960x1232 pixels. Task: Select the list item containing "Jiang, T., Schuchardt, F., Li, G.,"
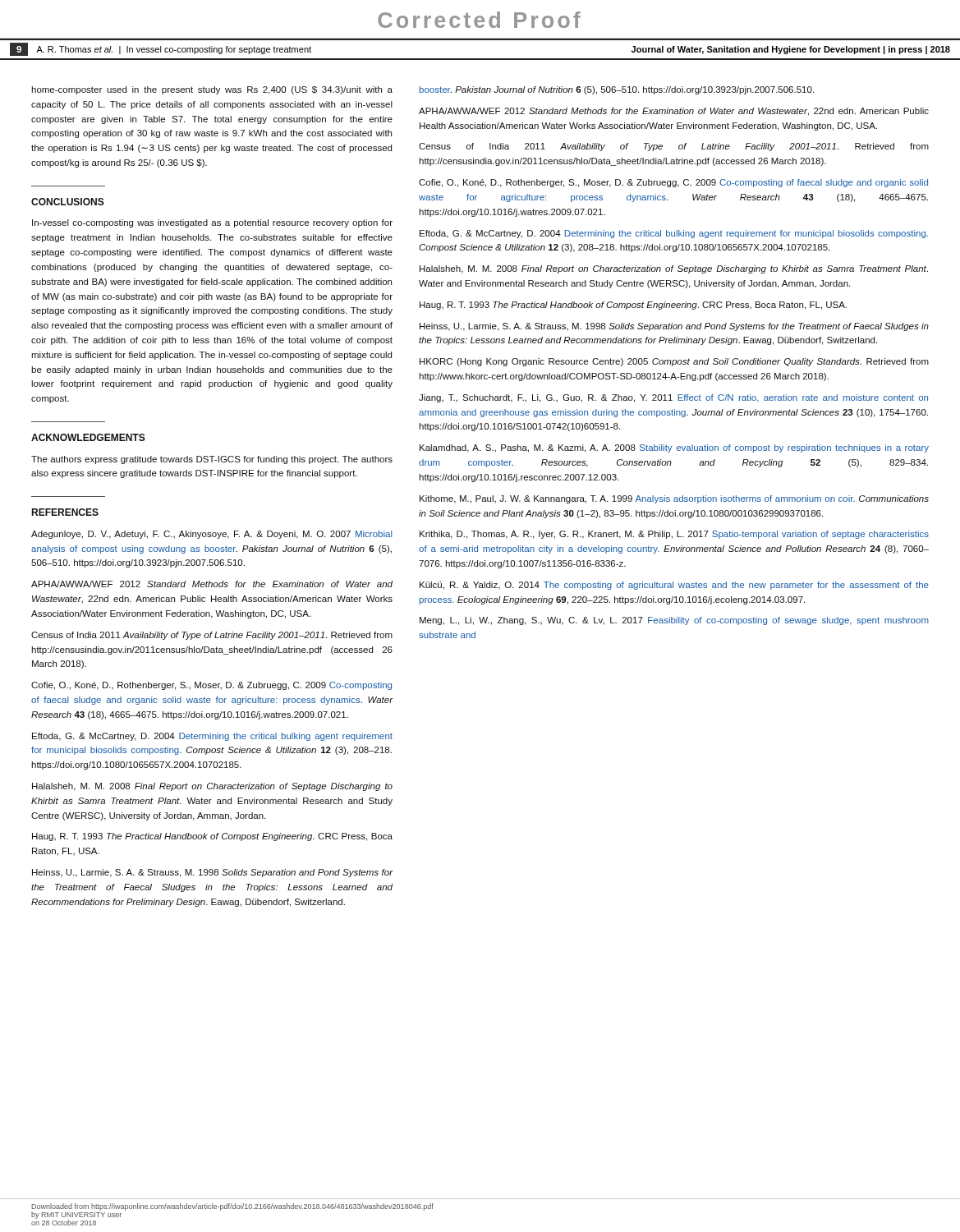[x=674, y=412]
